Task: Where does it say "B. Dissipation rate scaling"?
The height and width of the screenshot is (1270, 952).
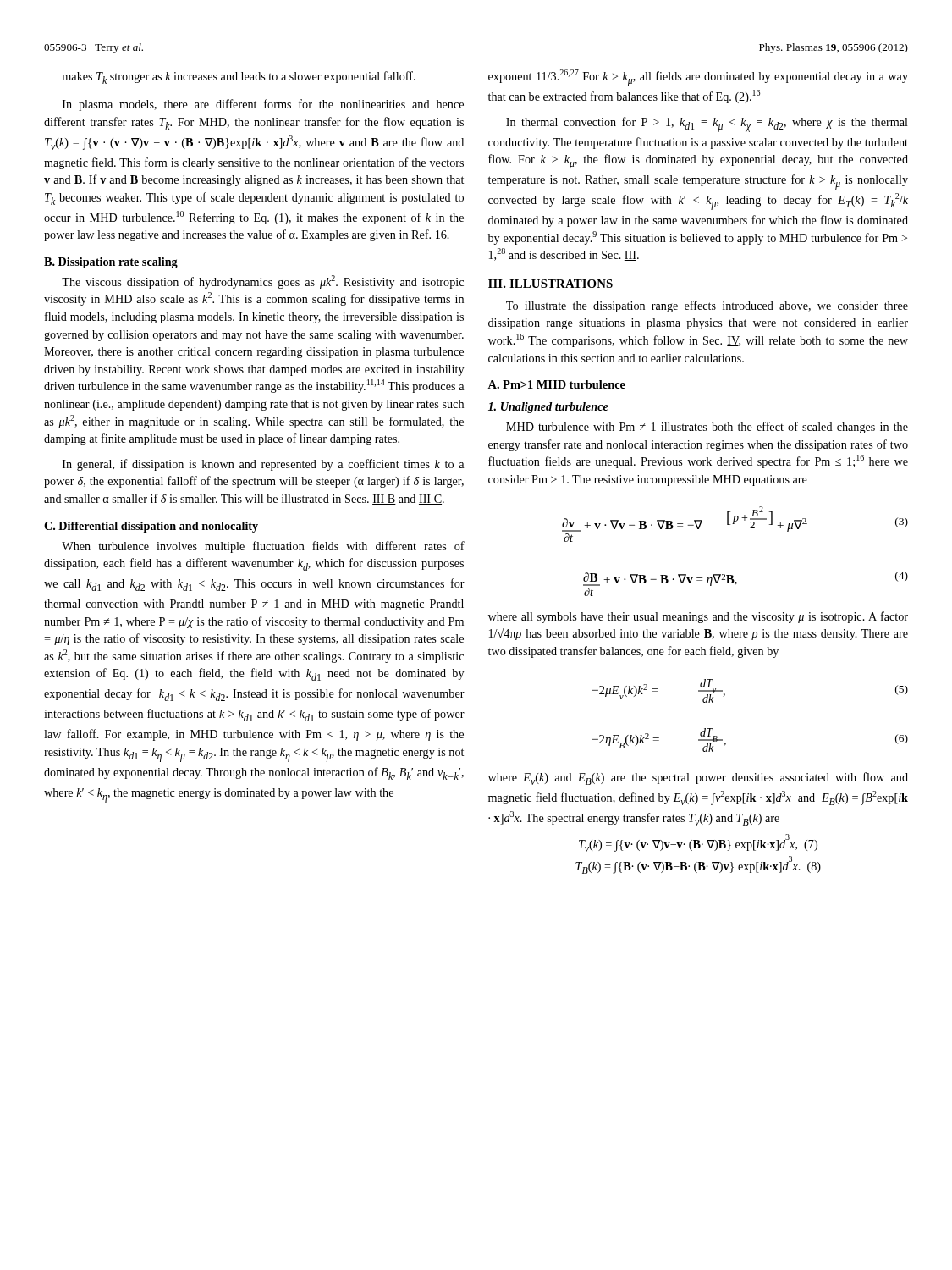Action: click(111, 261)
